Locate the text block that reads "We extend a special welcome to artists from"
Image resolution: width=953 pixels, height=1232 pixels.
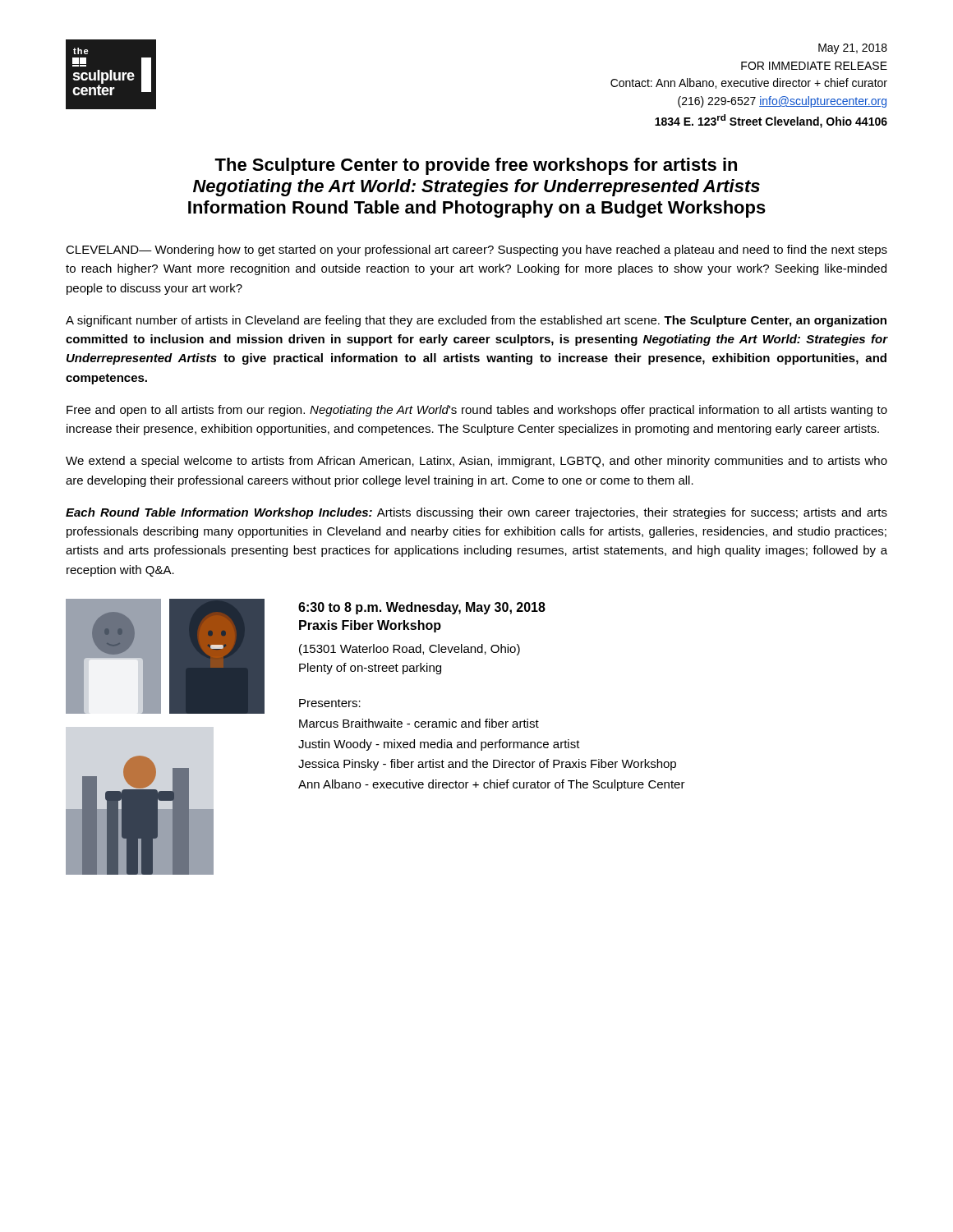476,470
